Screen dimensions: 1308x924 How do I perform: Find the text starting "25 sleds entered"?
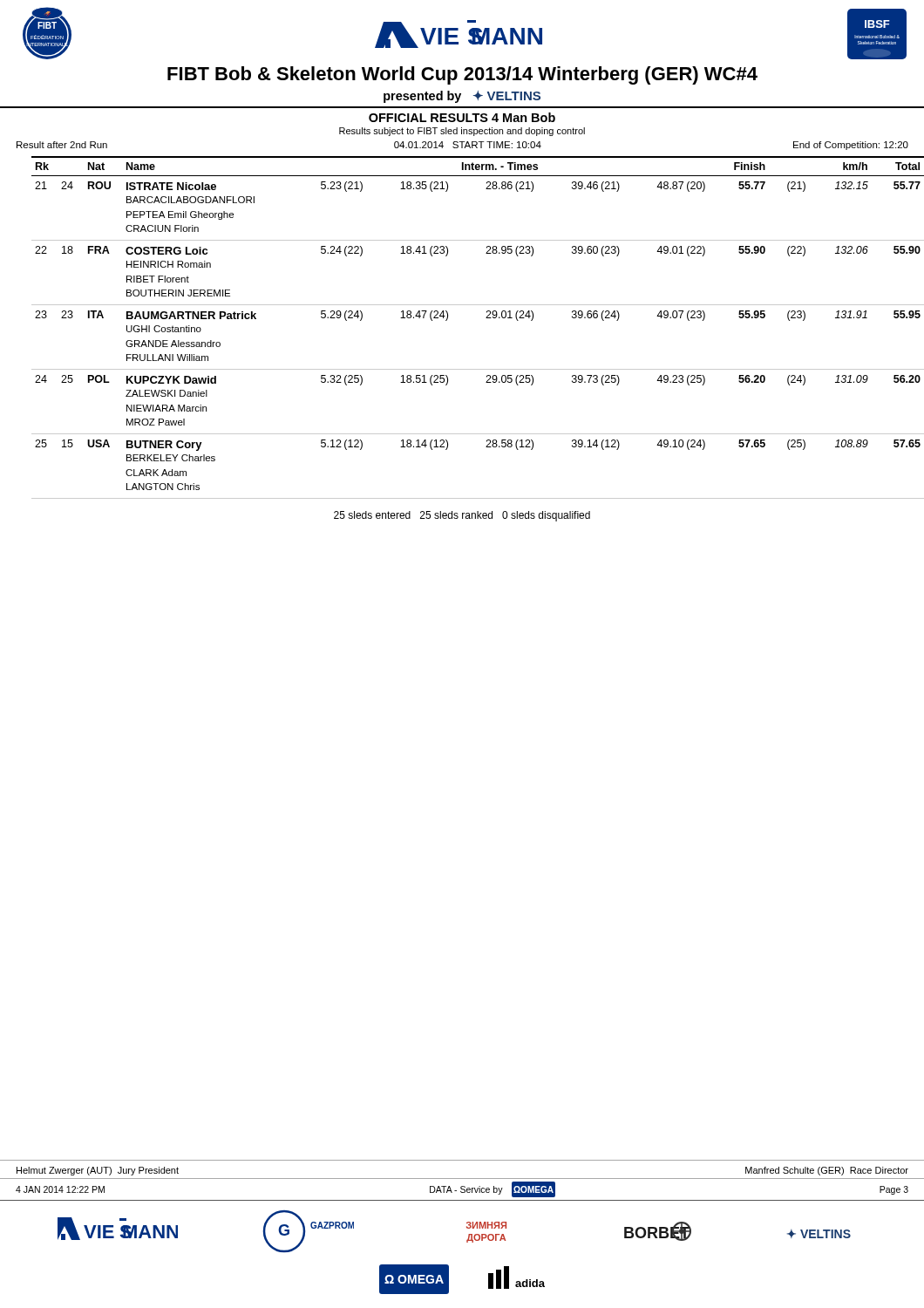[x=462, y=515]
